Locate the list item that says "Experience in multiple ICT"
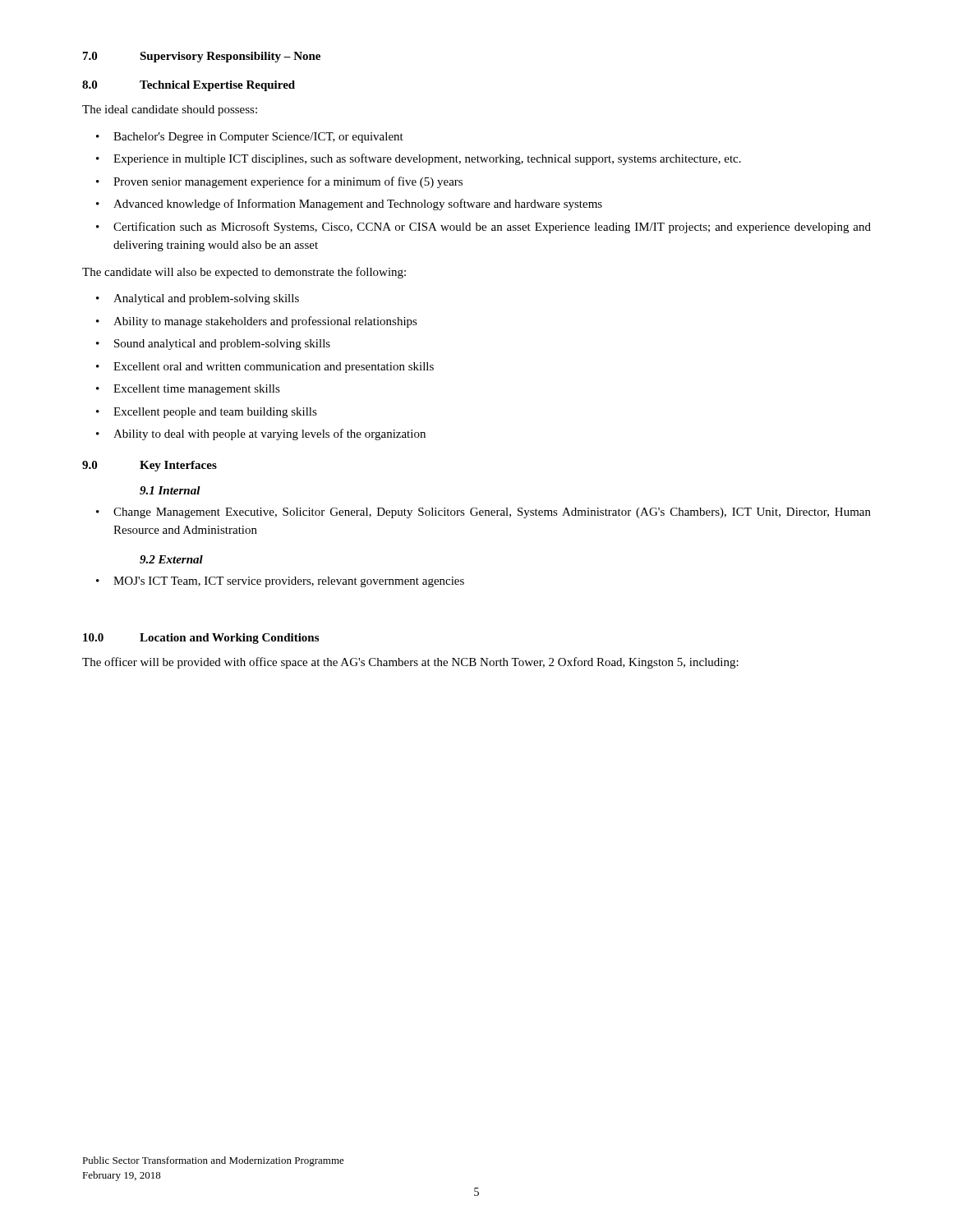Screen dimensions: 1232x953 [427, 158]
